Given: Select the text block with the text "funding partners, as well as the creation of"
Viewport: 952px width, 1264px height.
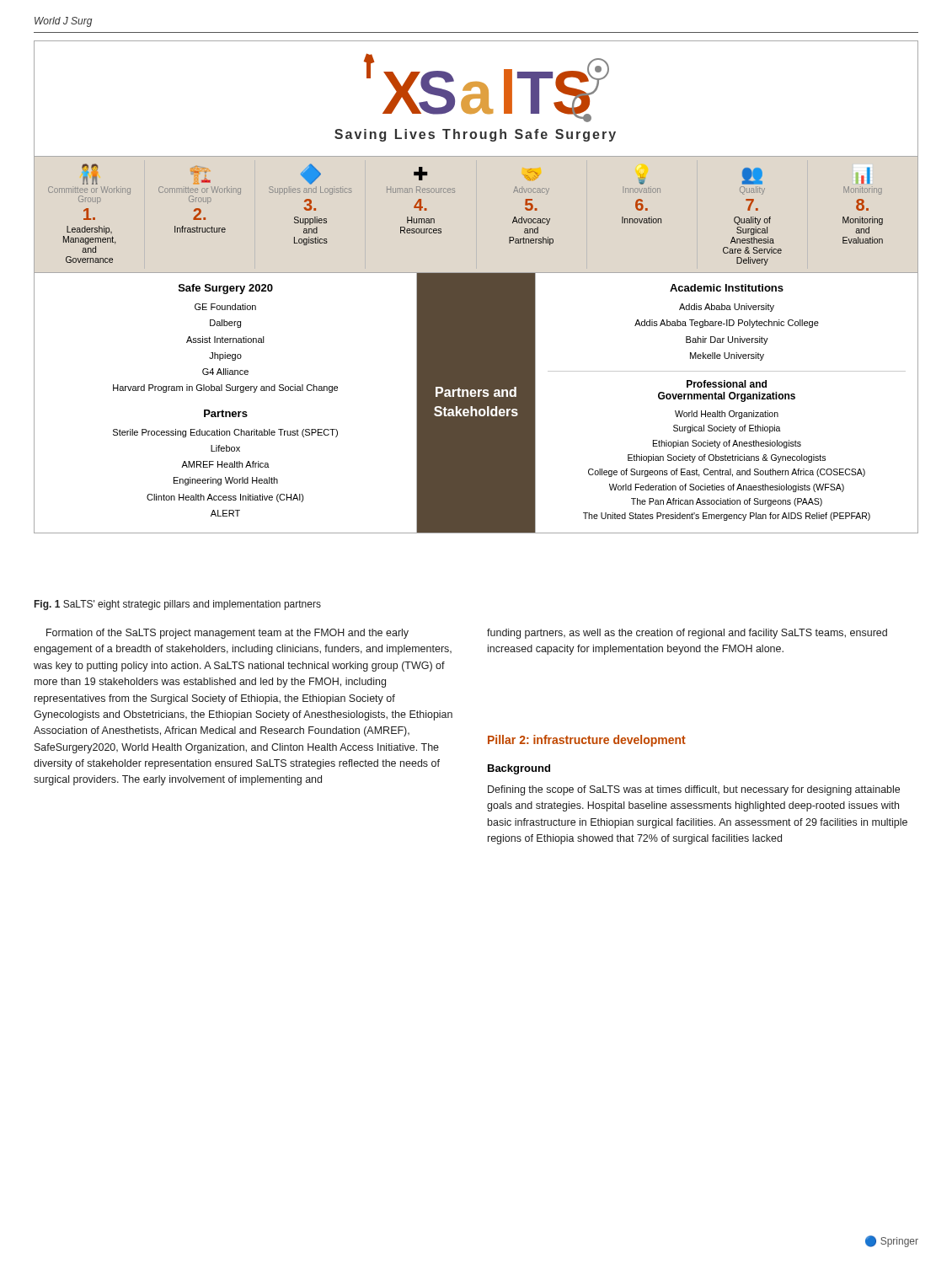Looking at the screenshot, I should (687, 641).
